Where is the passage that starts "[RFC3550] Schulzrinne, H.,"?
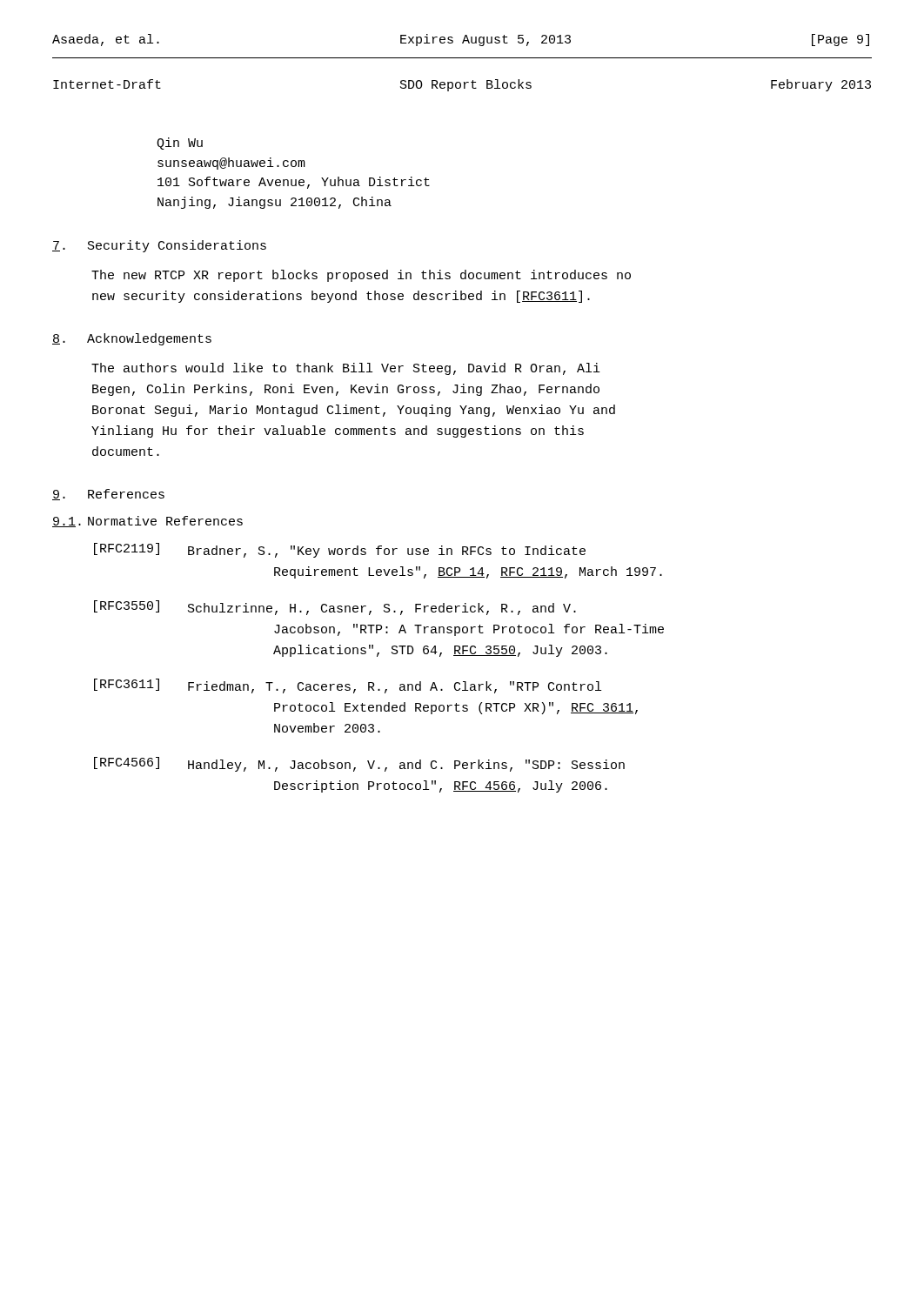This screenshot has height=1305, width=924. pos(482,631)
